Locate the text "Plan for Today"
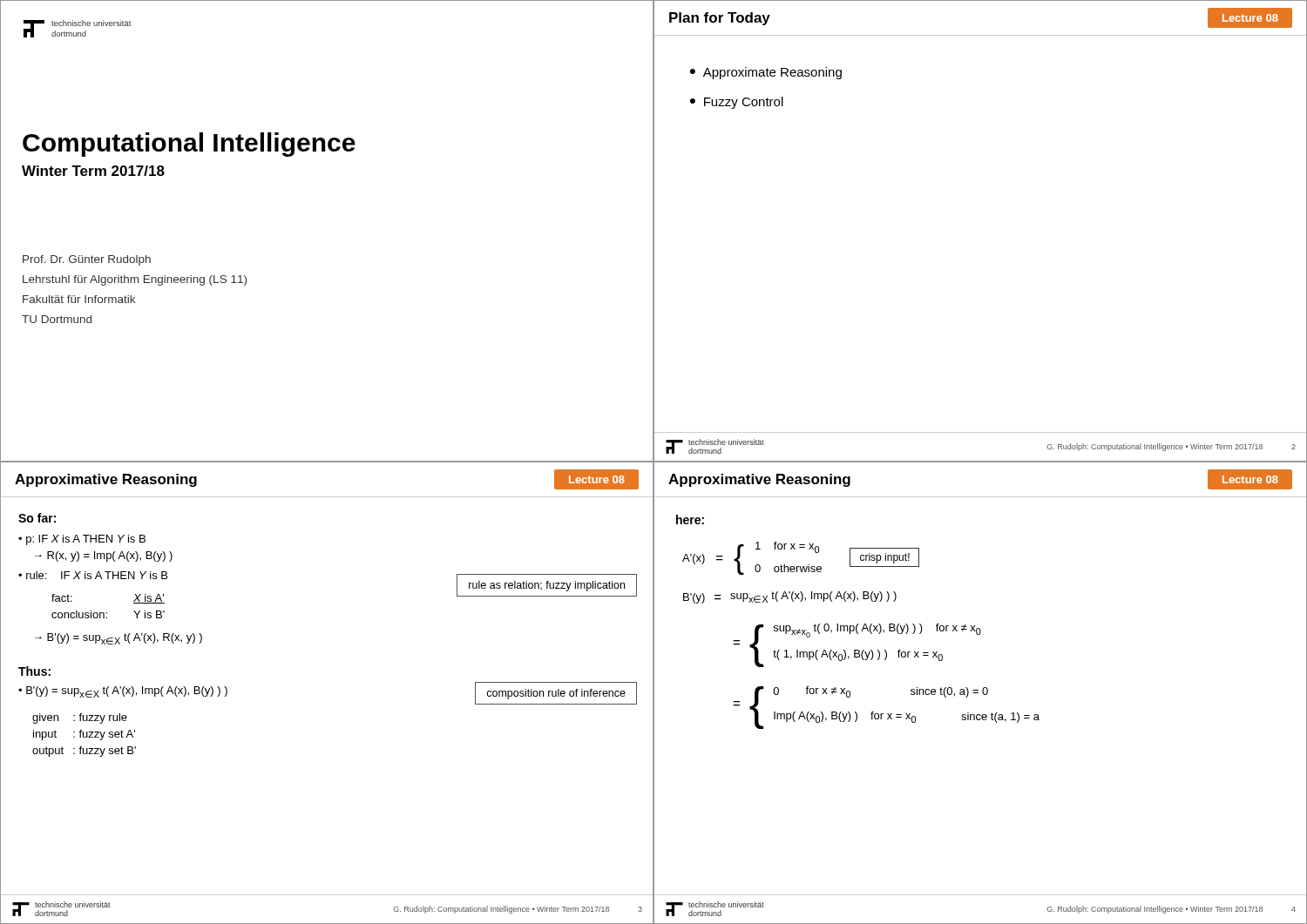 [x=719, y=17]
